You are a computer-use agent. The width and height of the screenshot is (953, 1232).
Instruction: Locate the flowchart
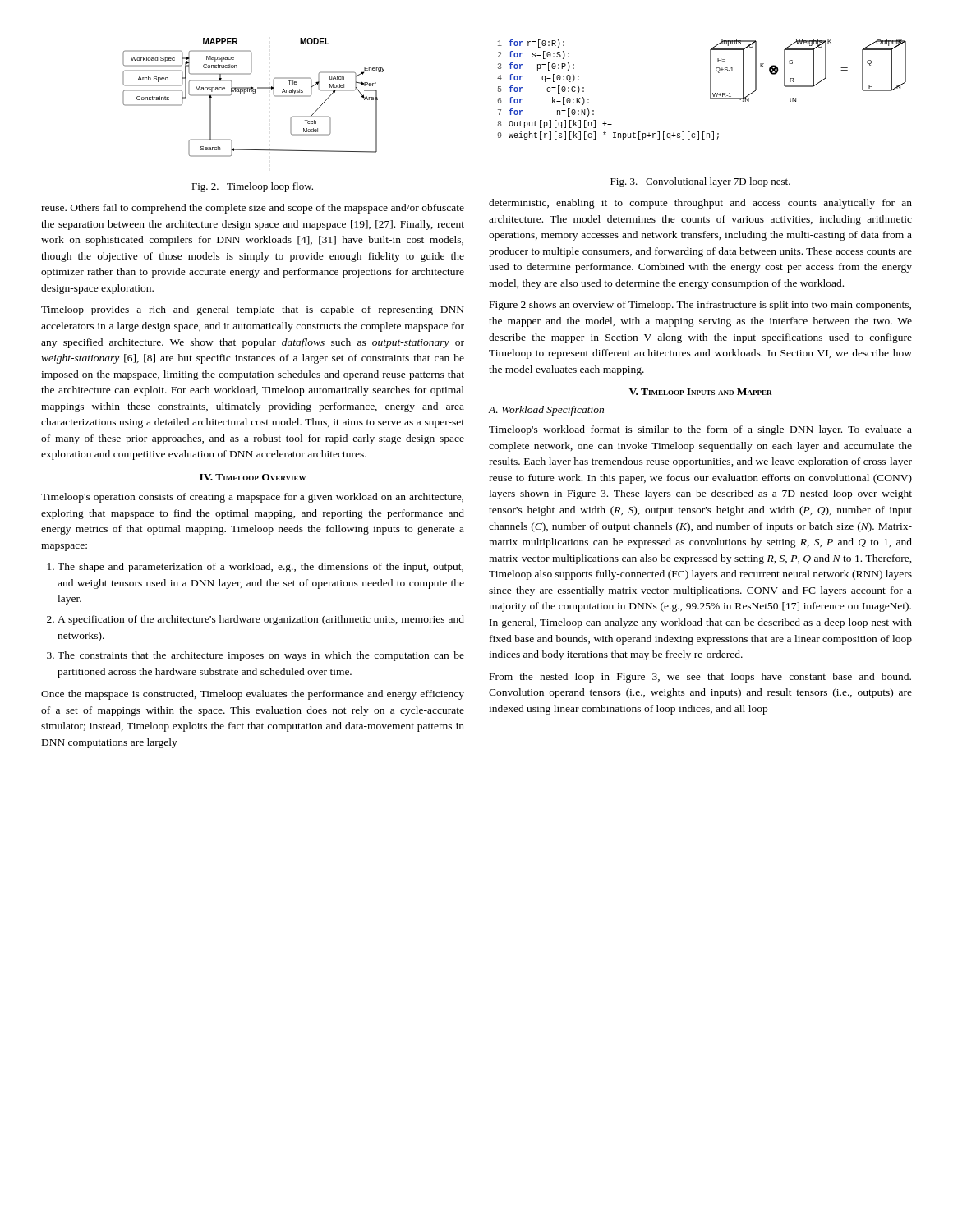[253, 105]
